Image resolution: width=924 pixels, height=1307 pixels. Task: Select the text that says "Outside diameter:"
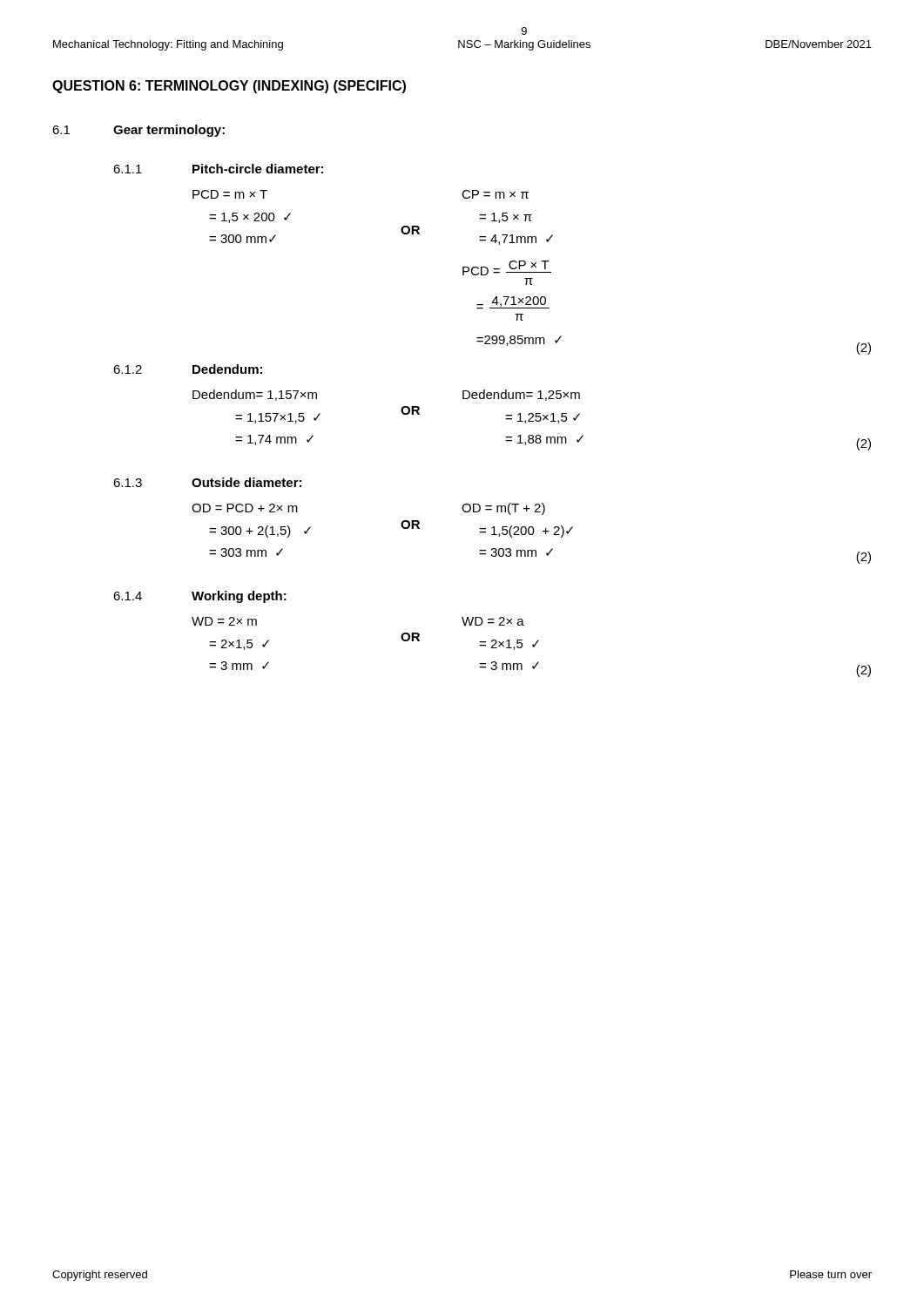(x=247, y=482)
